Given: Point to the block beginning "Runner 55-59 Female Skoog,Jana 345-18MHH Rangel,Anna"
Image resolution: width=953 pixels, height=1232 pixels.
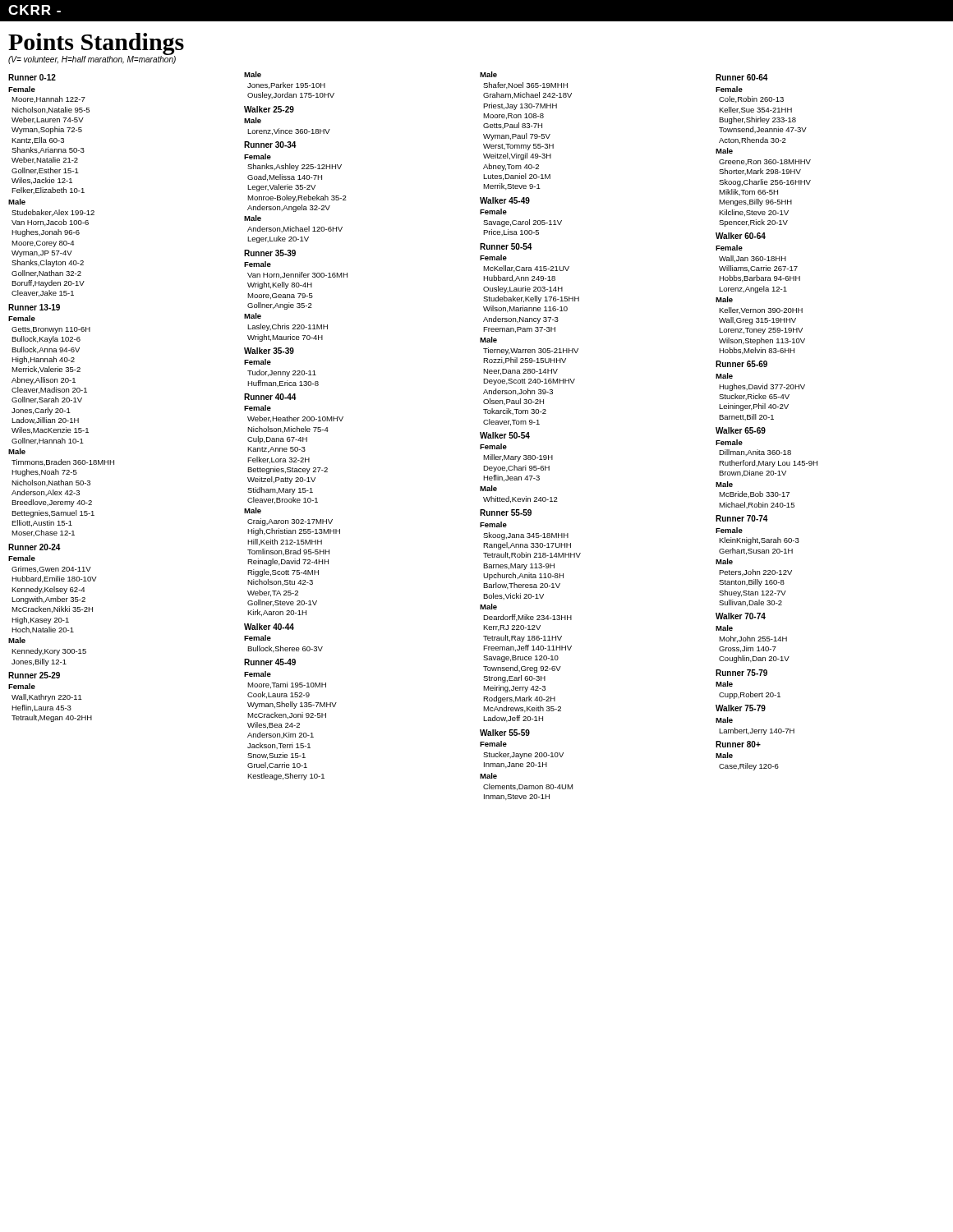Looking at the screenshot, I should (x=506, y=513).
